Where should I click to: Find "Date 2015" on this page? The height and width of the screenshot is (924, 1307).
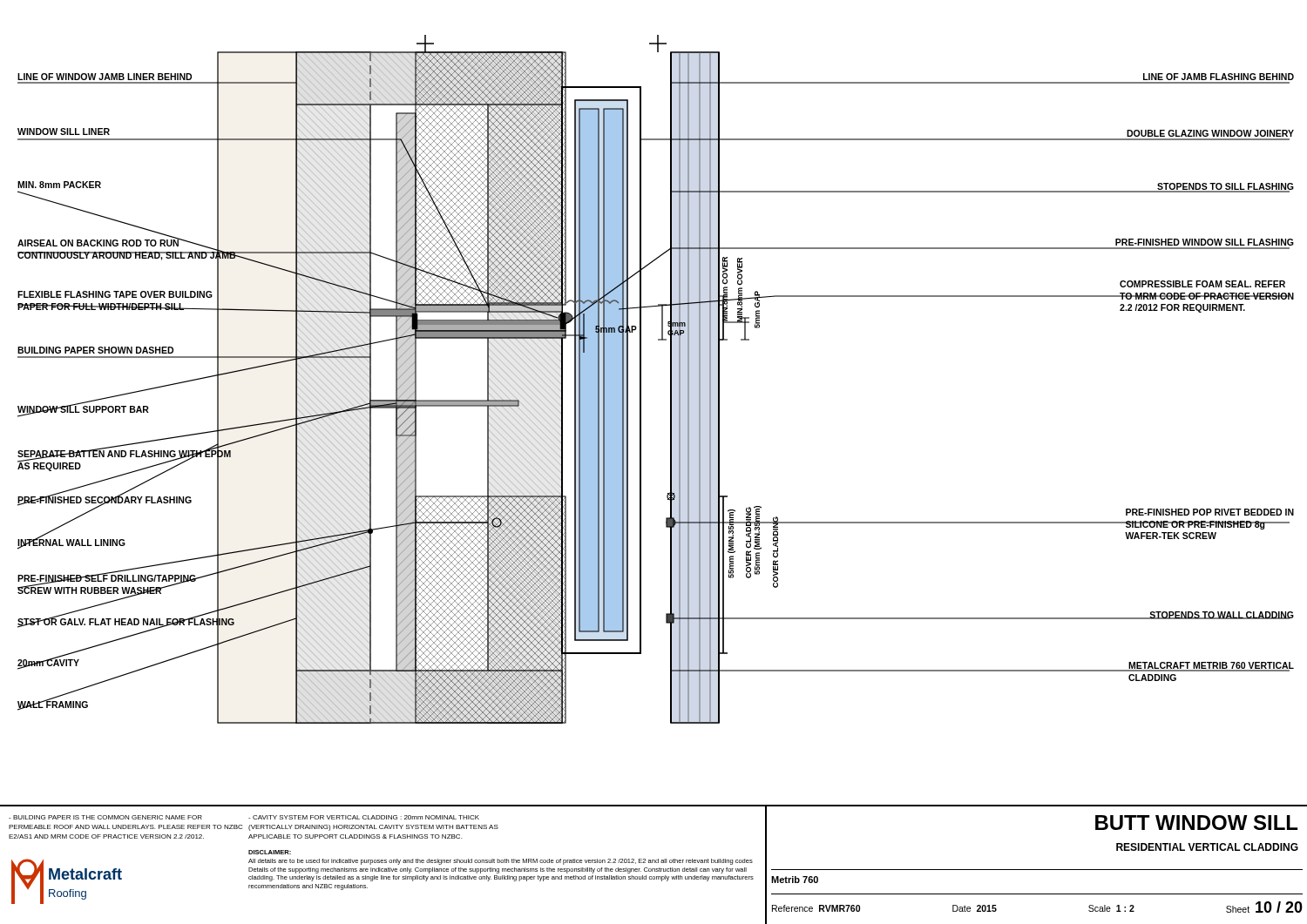pyautogui.click(x=974, y=908)
